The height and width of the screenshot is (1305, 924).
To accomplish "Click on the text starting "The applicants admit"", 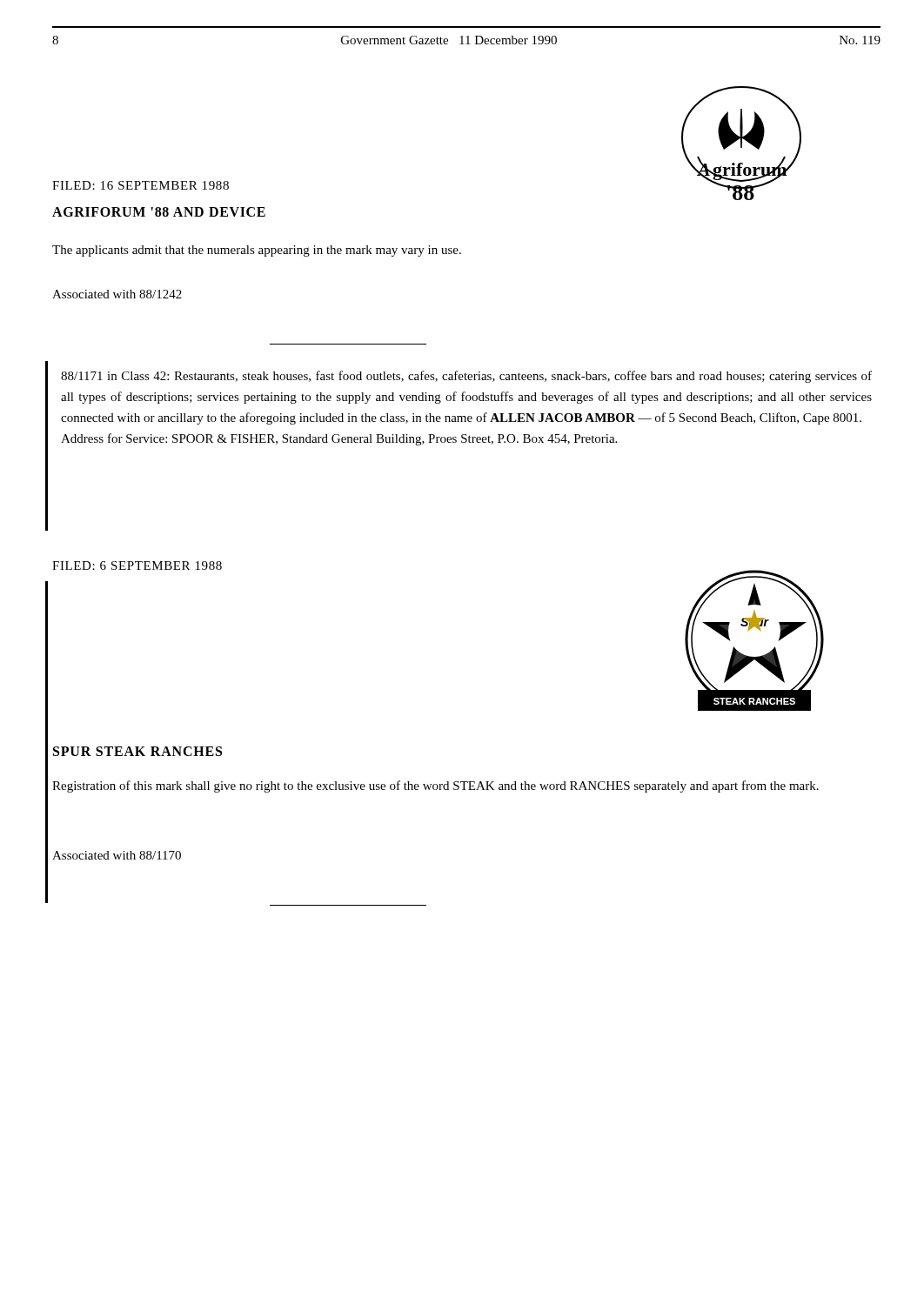I will tap(257, 250).
